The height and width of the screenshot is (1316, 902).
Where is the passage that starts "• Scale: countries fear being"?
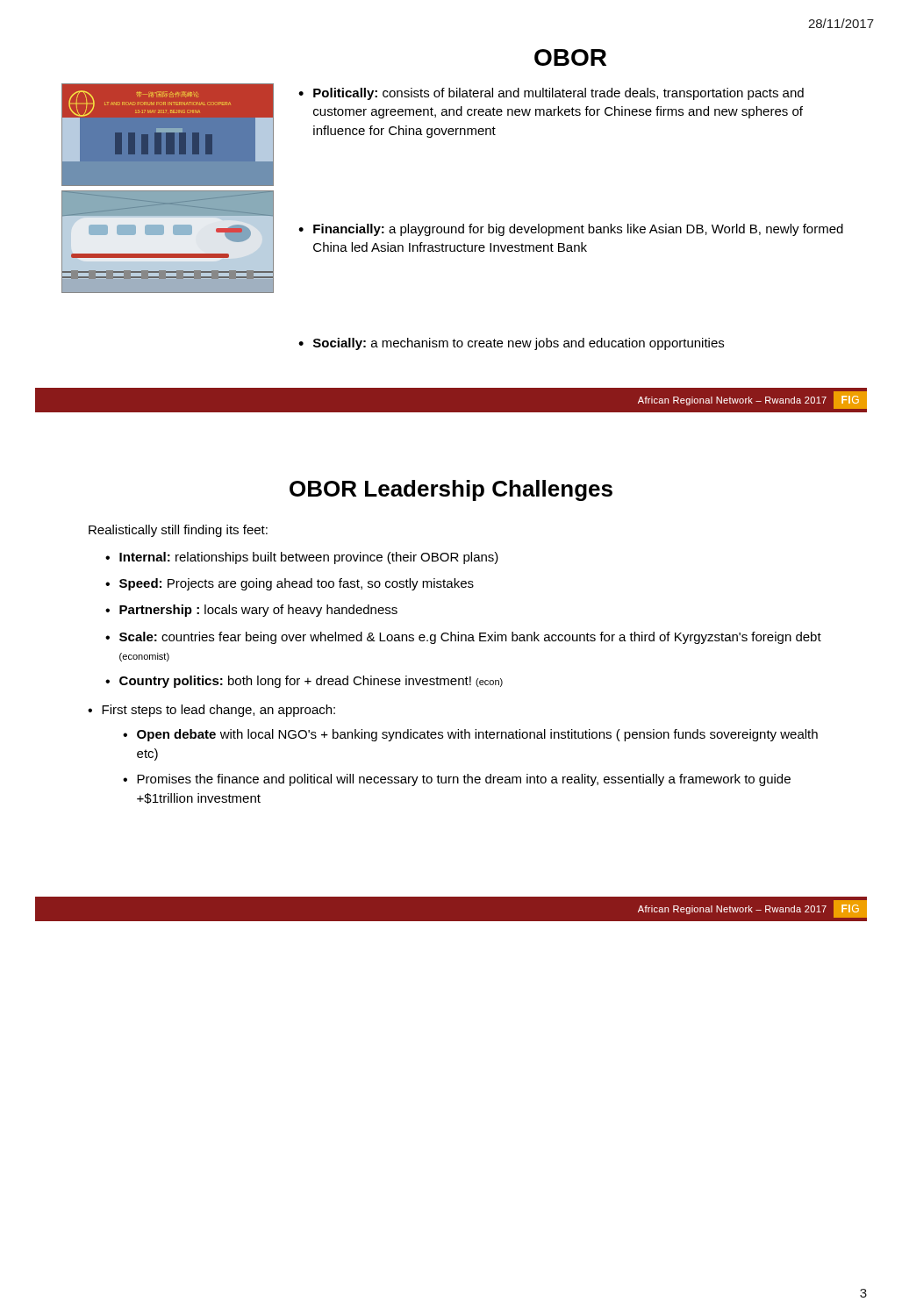(474, 646)
